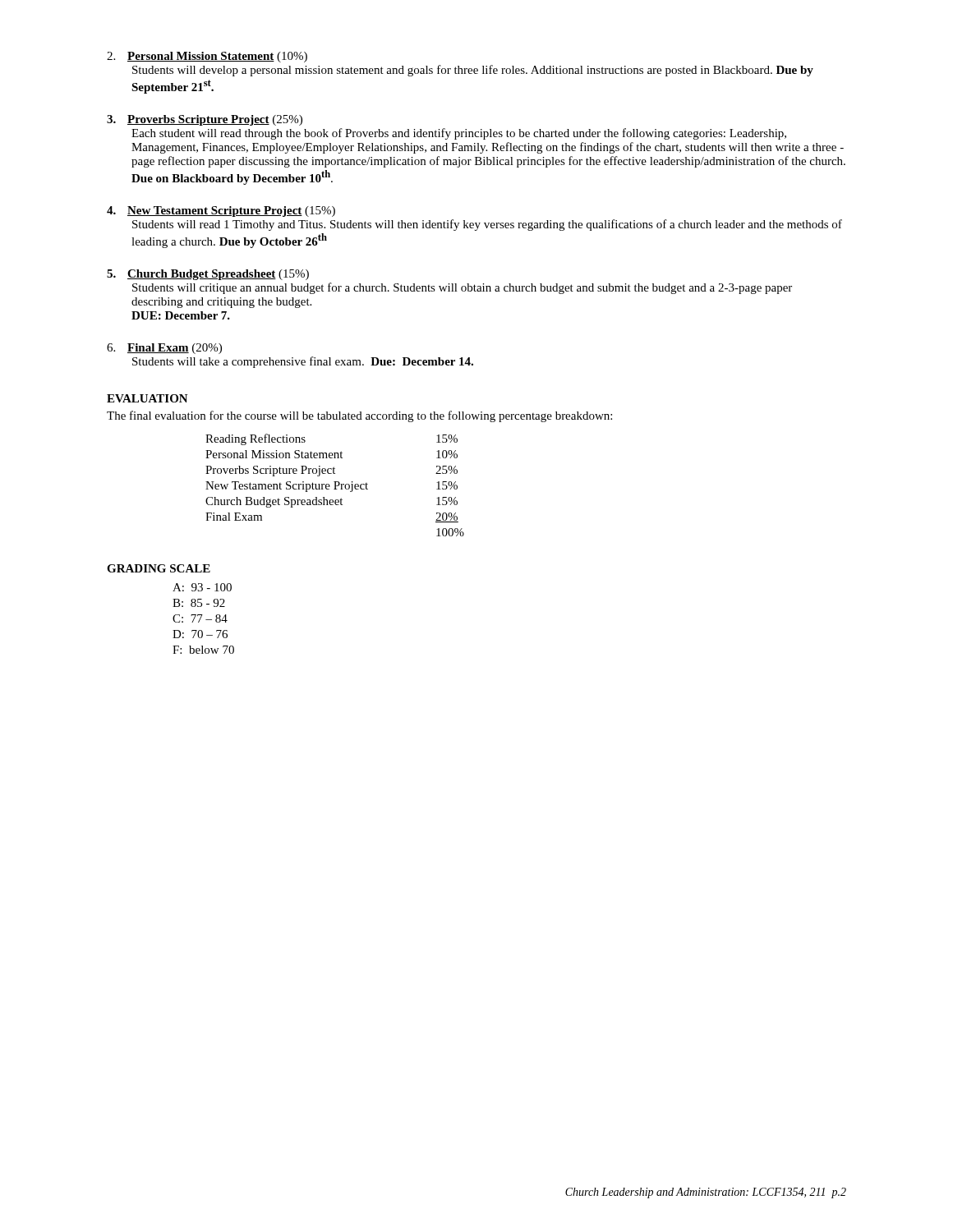Locate the text "A: 93 - 100"

pos(202,587)
